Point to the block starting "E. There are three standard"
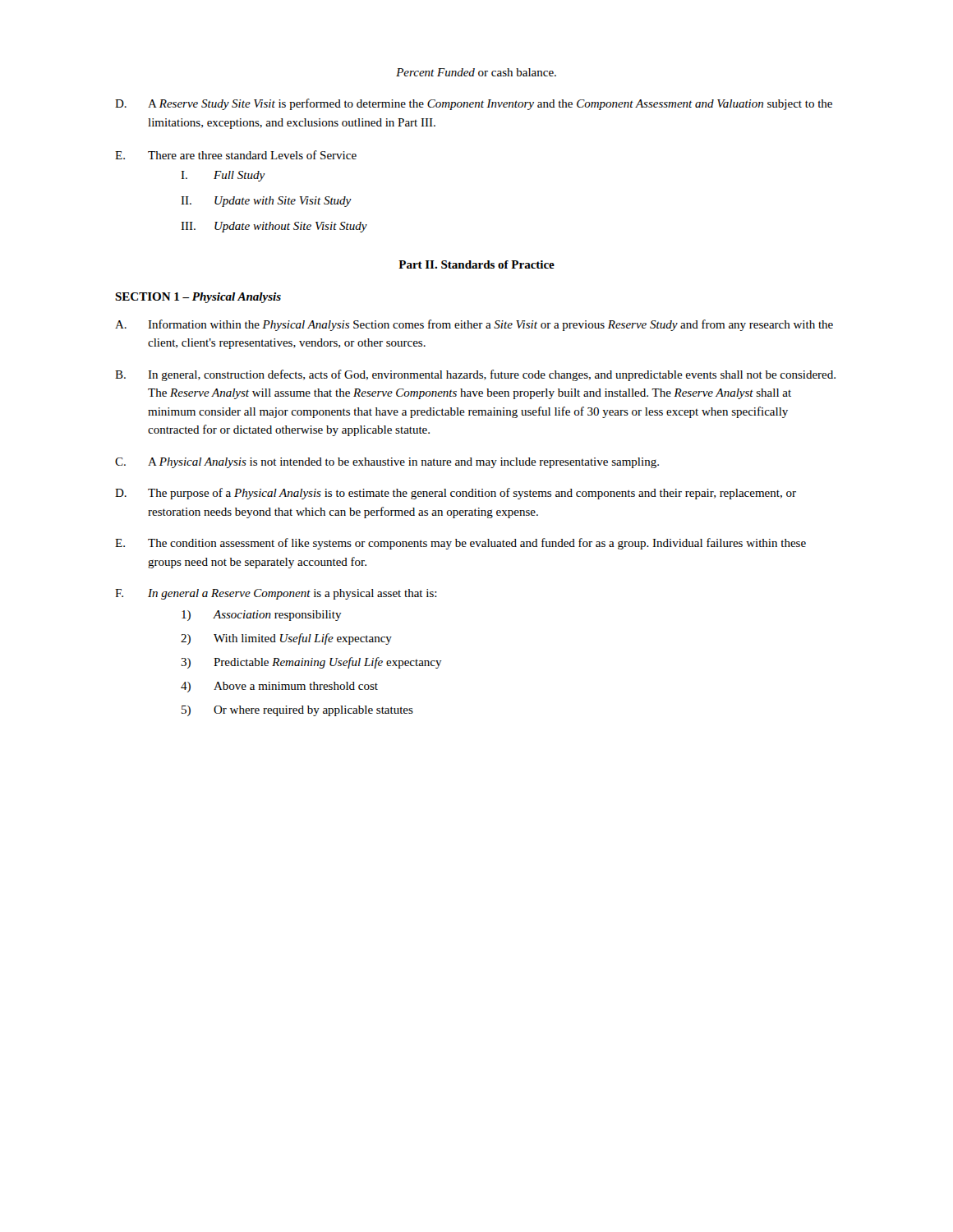953x1232 pixels. pyautogui.click(x=236, y=155)
